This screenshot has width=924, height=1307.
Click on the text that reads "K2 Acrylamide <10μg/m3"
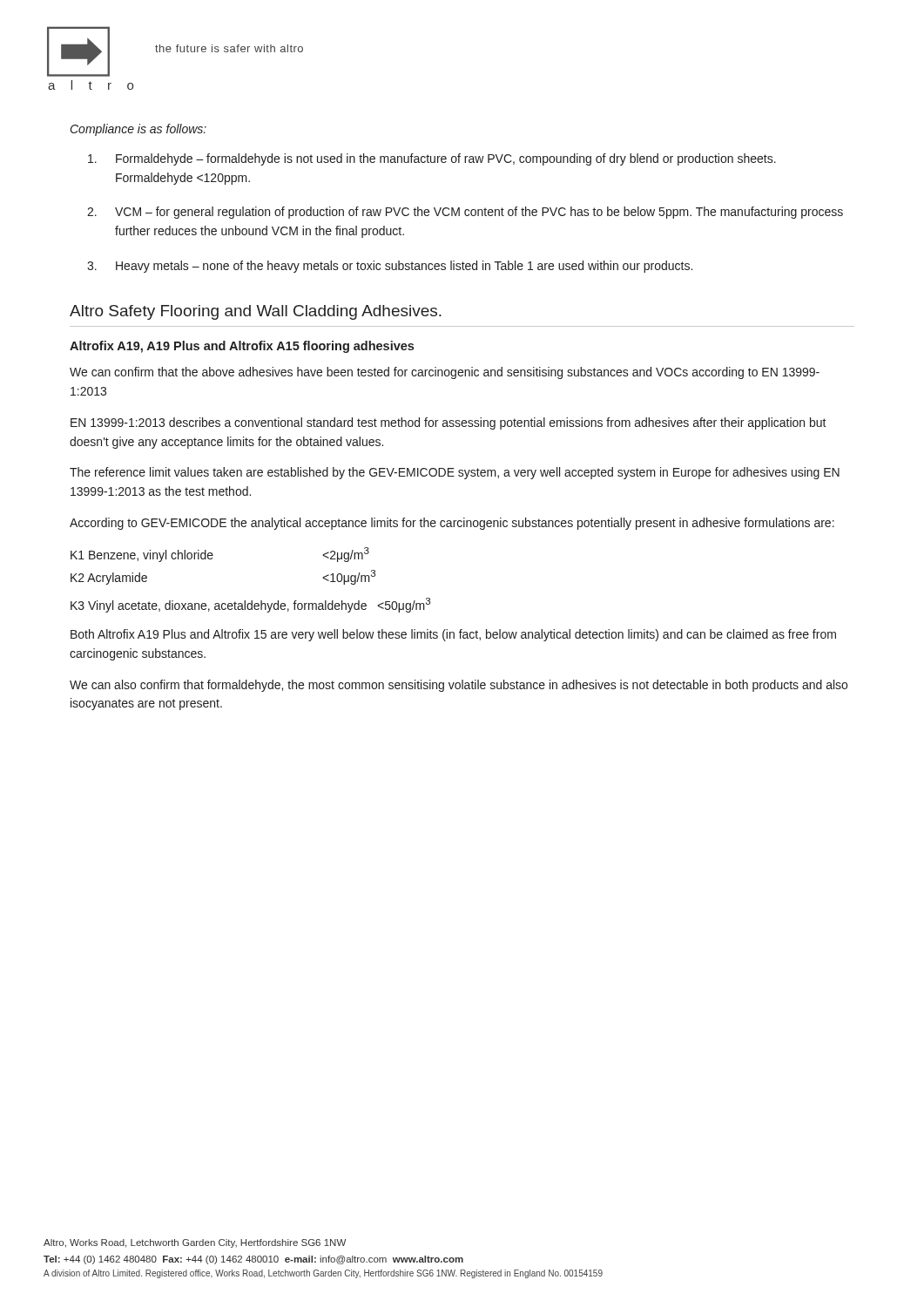[x=107, y=577]
